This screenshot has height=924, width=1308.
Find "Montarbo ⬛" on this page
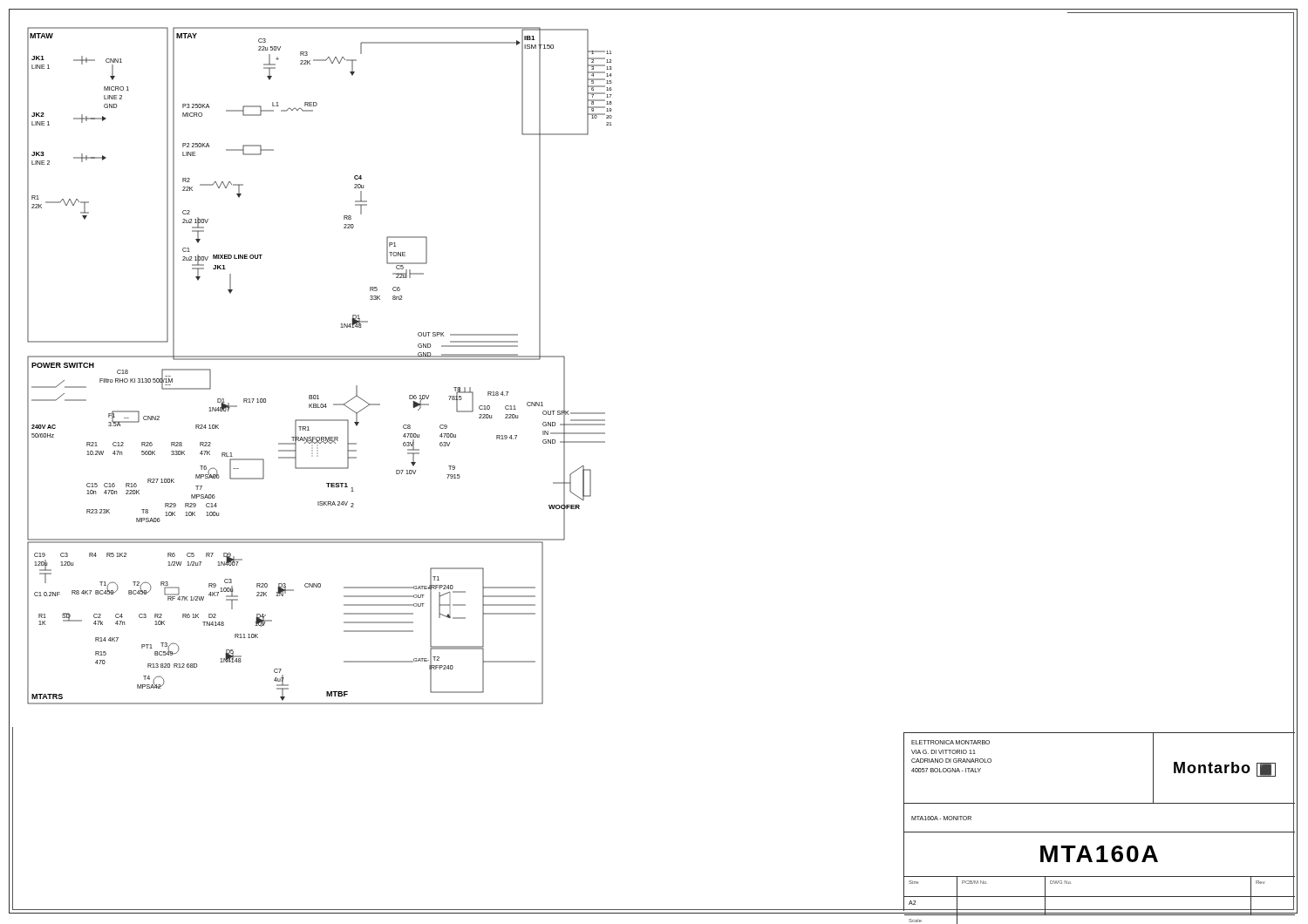[1224, 768]
